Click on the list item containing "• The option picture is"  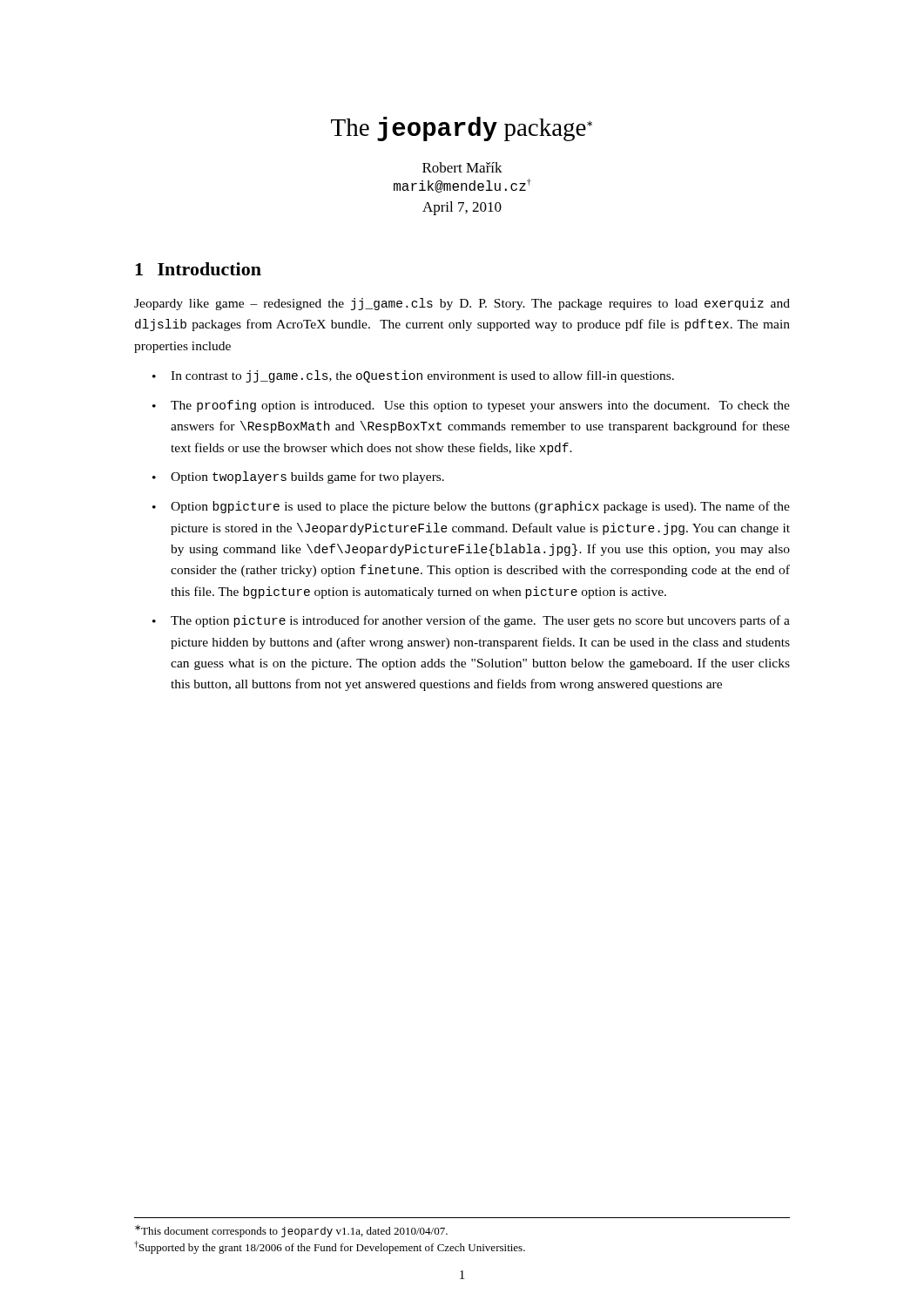[471, 652]
